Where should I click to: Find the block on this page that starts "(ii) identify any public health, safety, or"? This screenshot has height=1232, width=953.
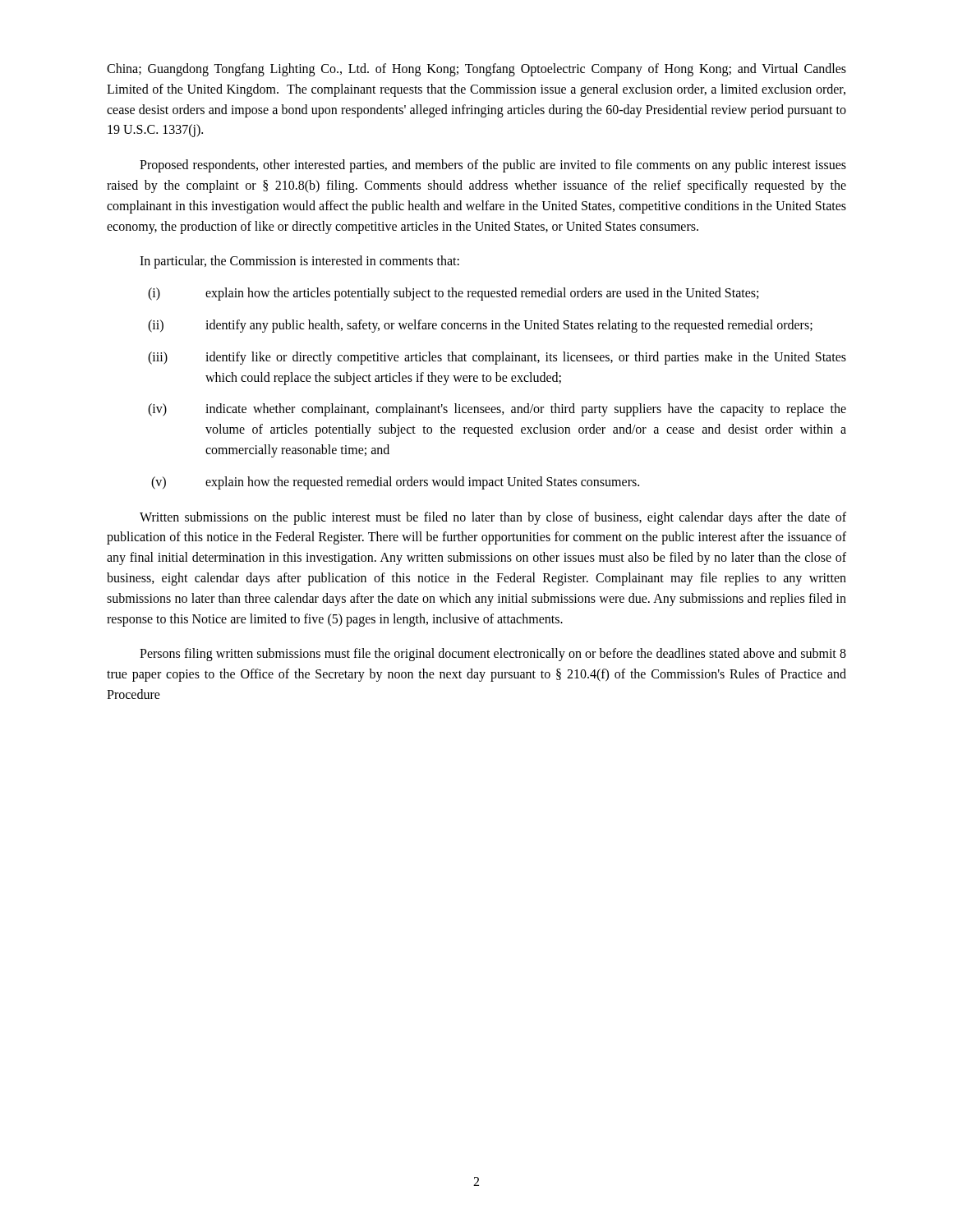(x=493, y=326)
